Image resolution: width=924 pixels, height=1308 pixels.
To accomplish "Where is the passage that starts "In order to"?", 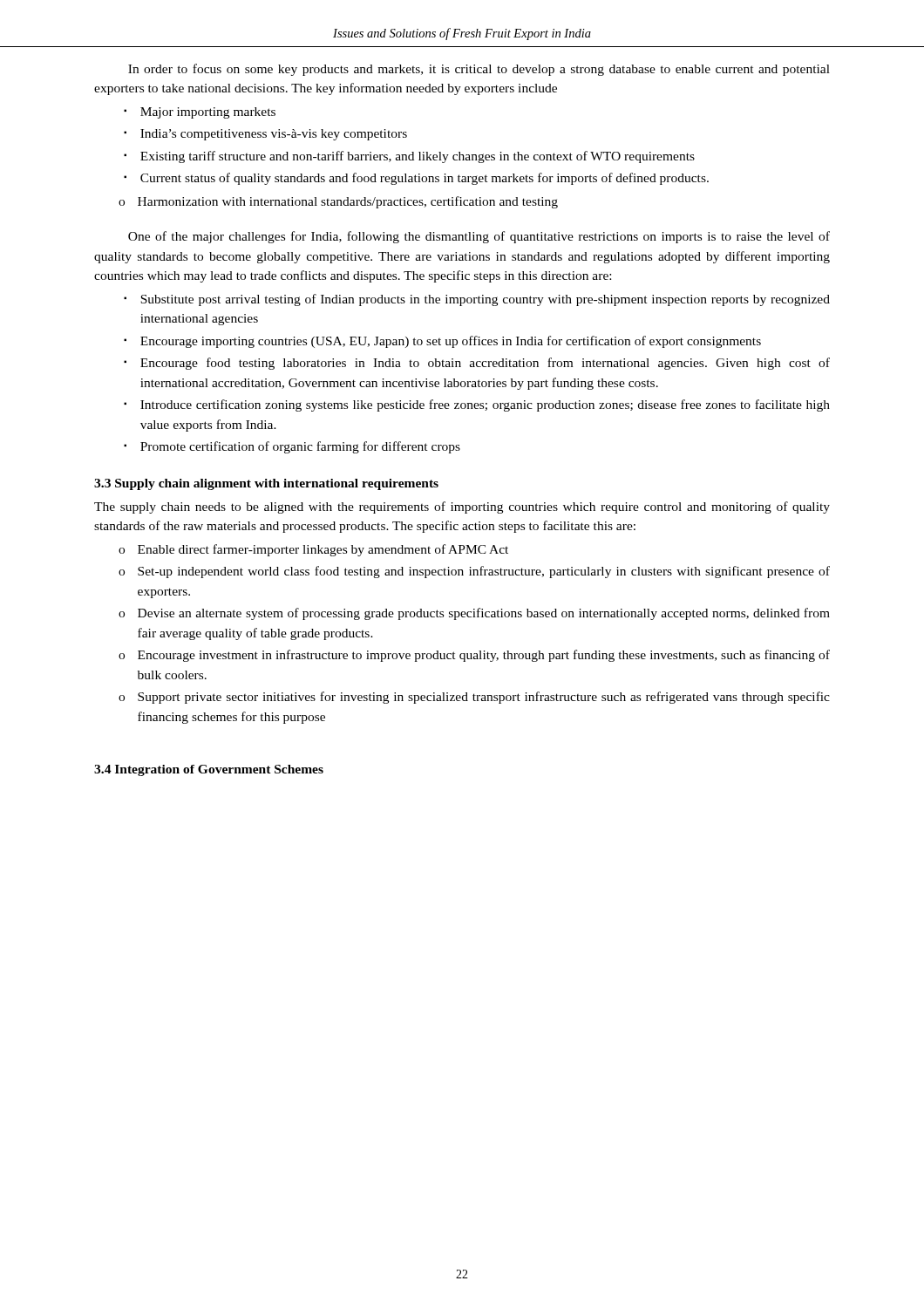I will click(462, 79).
